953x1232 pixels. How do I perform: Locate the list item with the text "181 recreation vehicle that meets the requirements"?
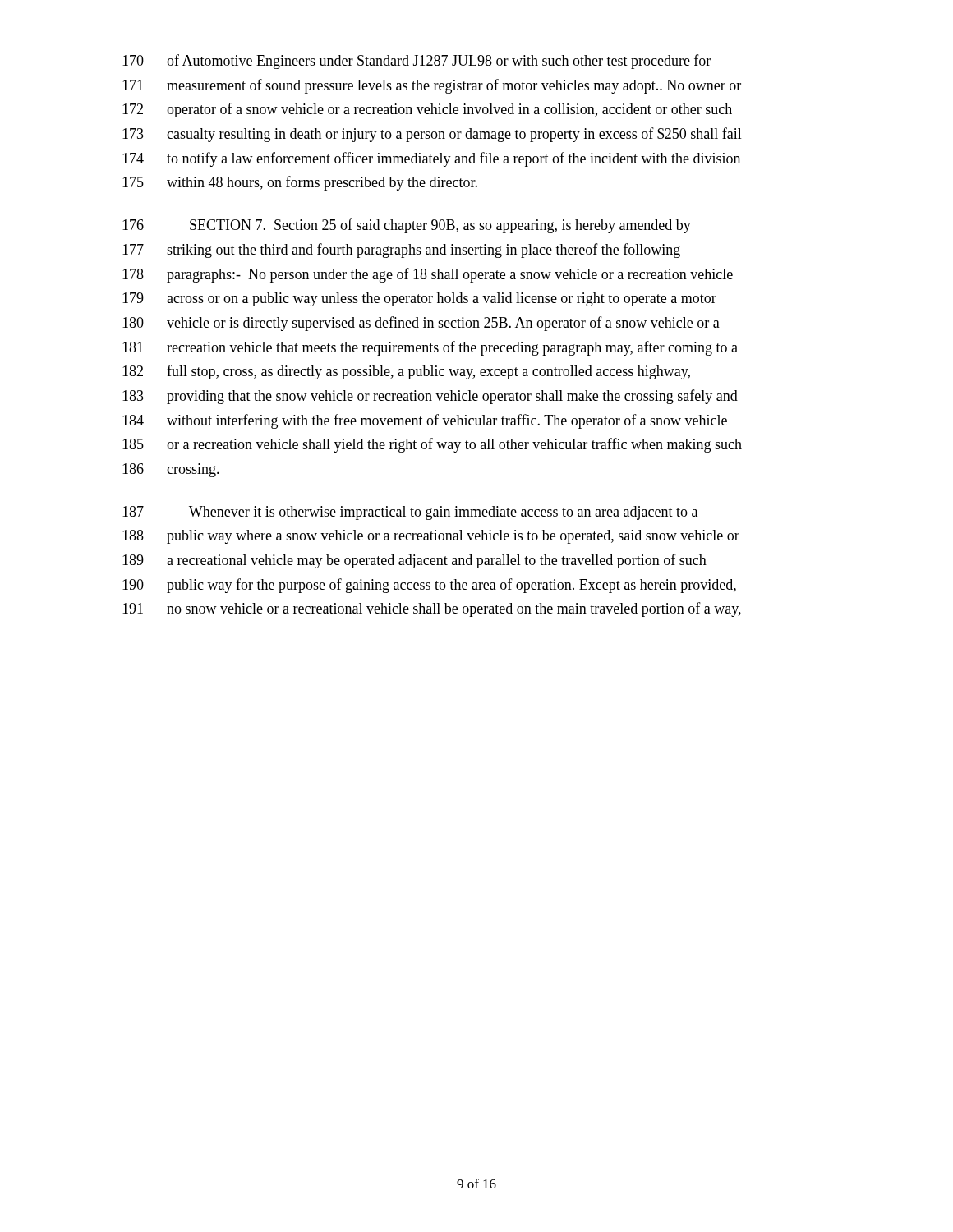485,348
